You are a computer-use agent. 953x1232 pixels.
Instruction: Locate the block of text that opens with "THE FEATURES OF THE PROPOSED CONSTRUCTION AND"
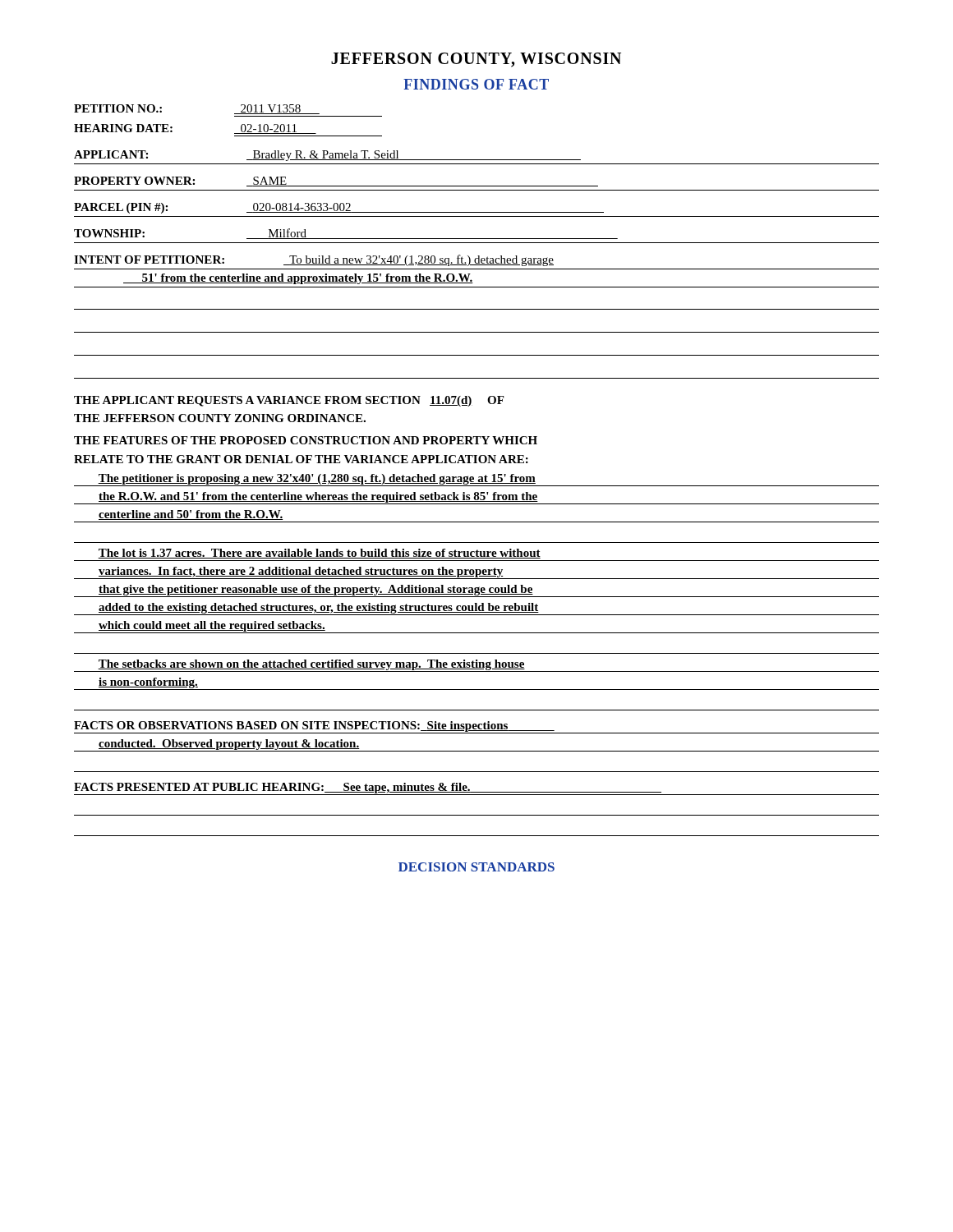coord(476,572)
